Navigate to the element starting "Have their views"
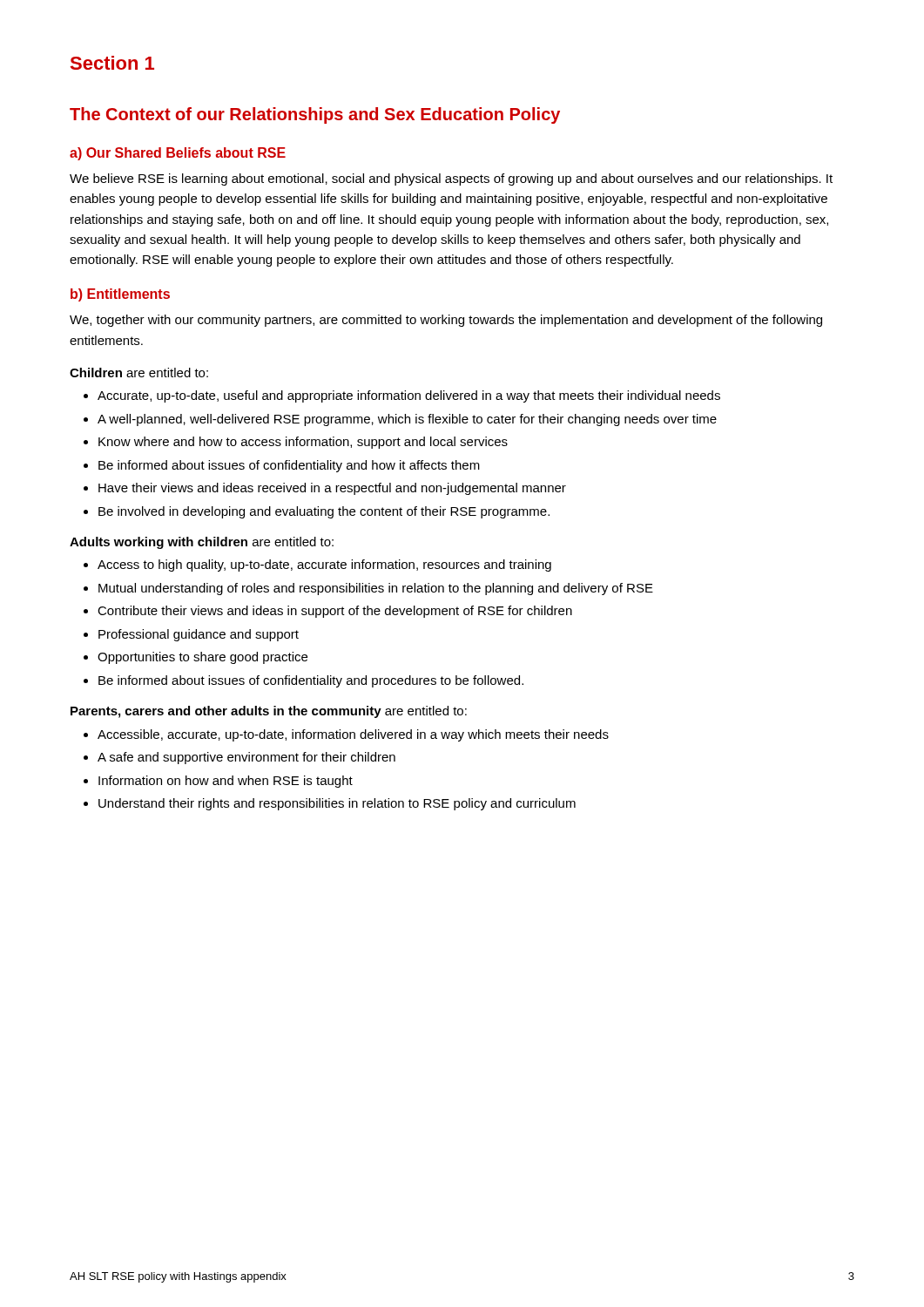 click(332, 488)
